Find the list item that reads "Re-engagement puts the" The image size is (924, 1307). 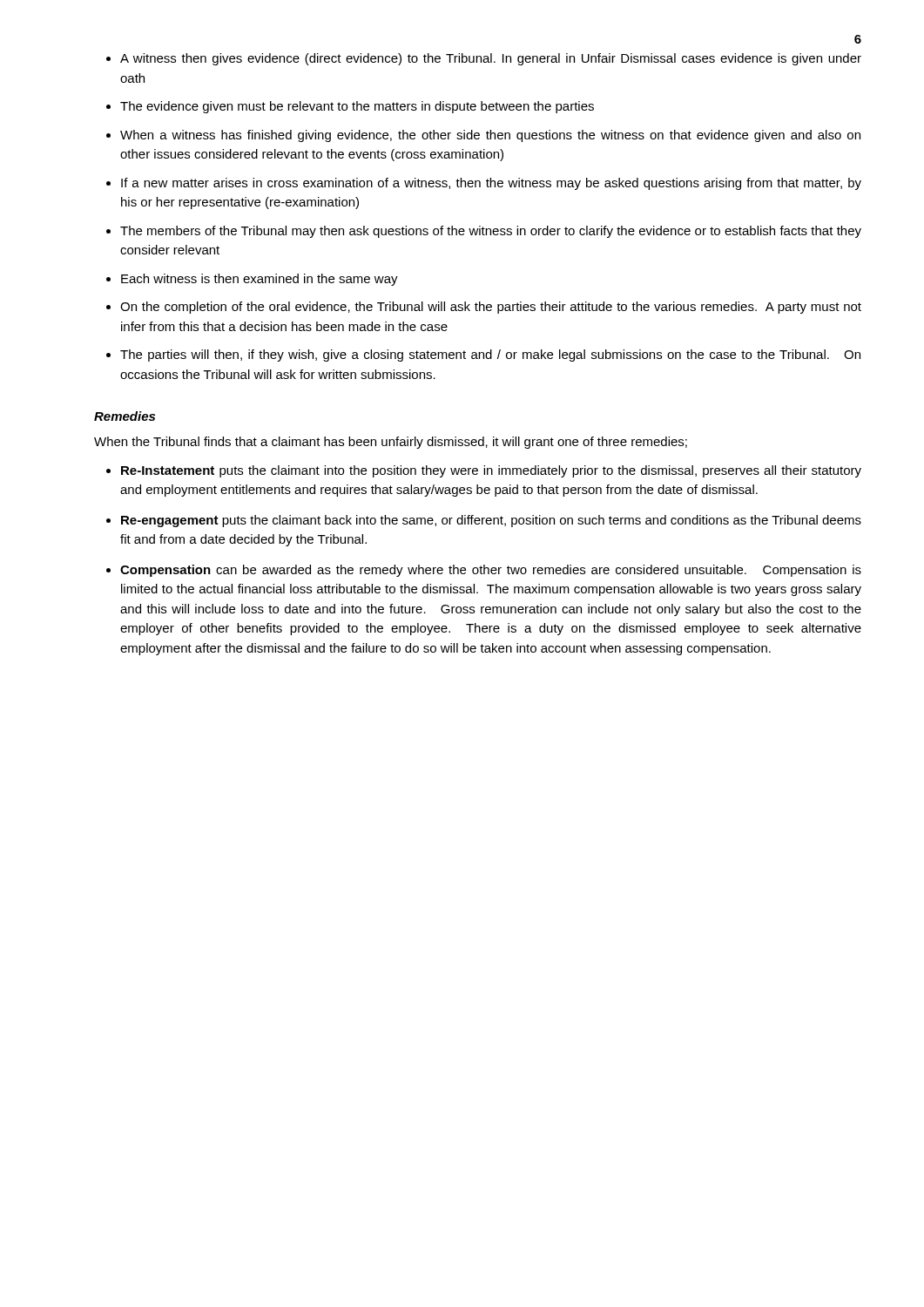point(491,530)
